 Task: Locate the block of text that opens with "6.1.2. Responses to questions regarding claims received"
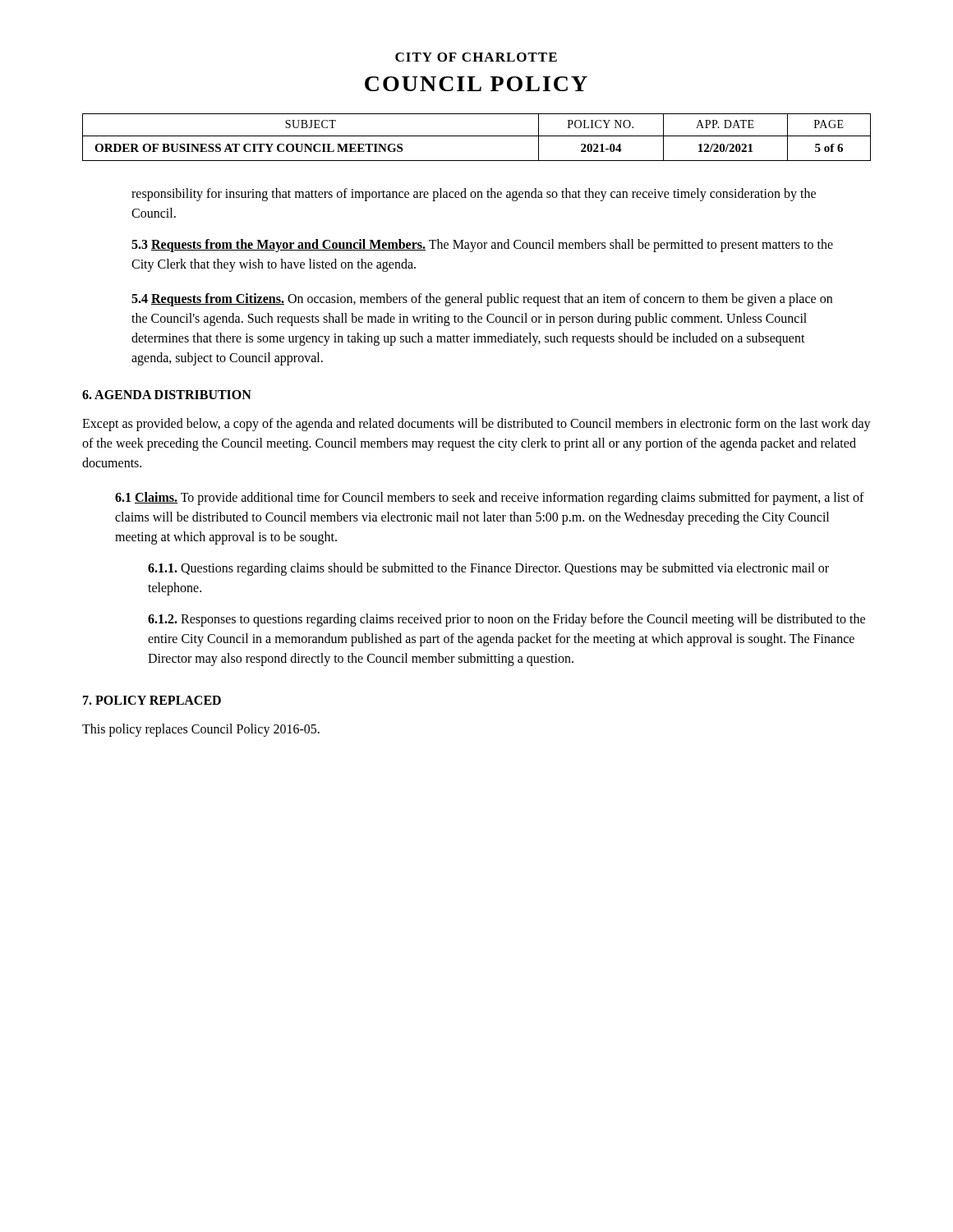(507, 639)
